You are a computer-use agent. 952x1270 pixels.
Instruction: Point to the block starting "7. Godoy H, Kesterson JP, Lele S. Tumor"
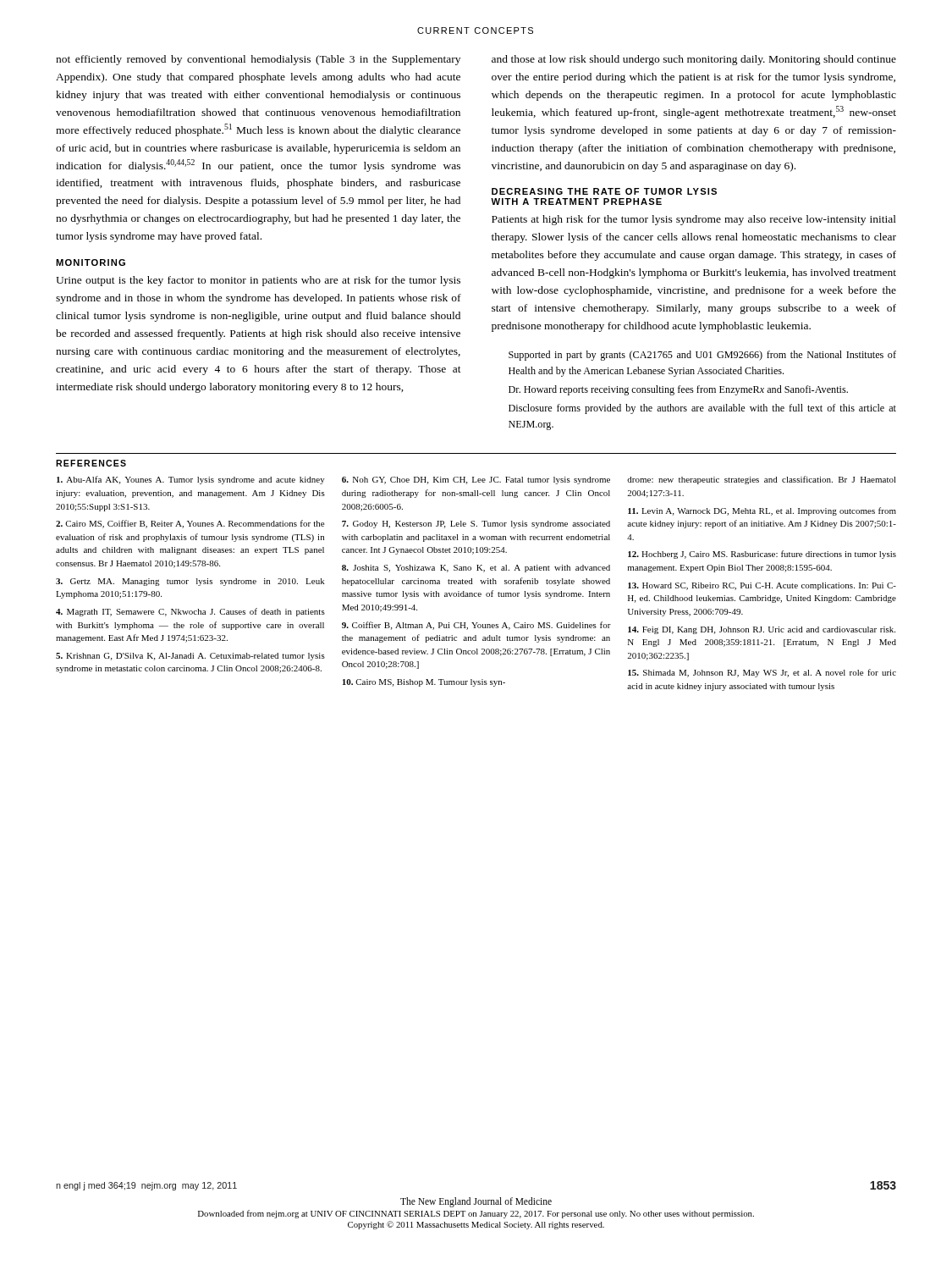tap(476, 537)
